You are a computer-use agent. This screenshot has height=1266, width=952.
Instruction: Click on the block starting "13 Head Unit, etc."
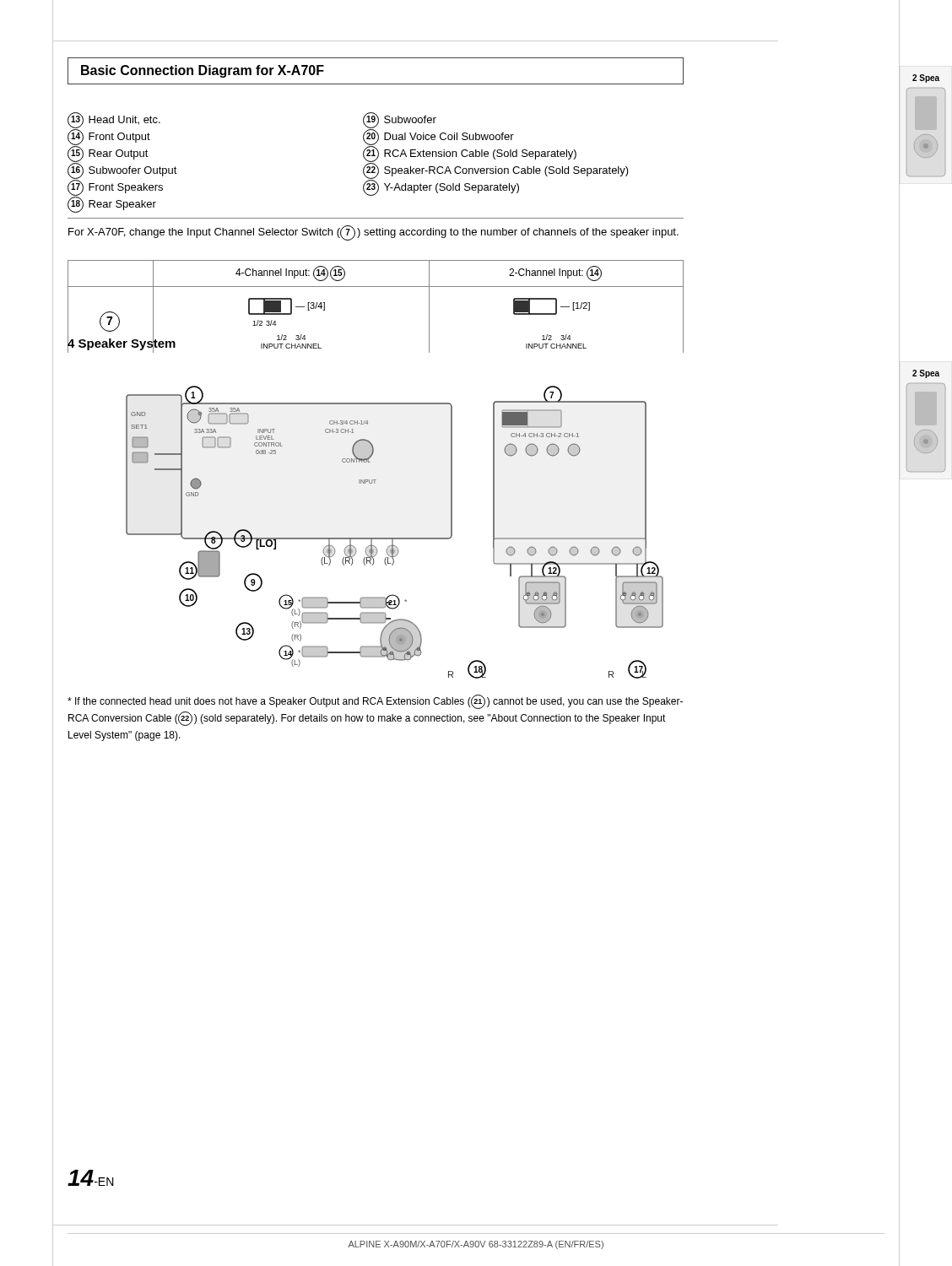click(x=114, y=120)
